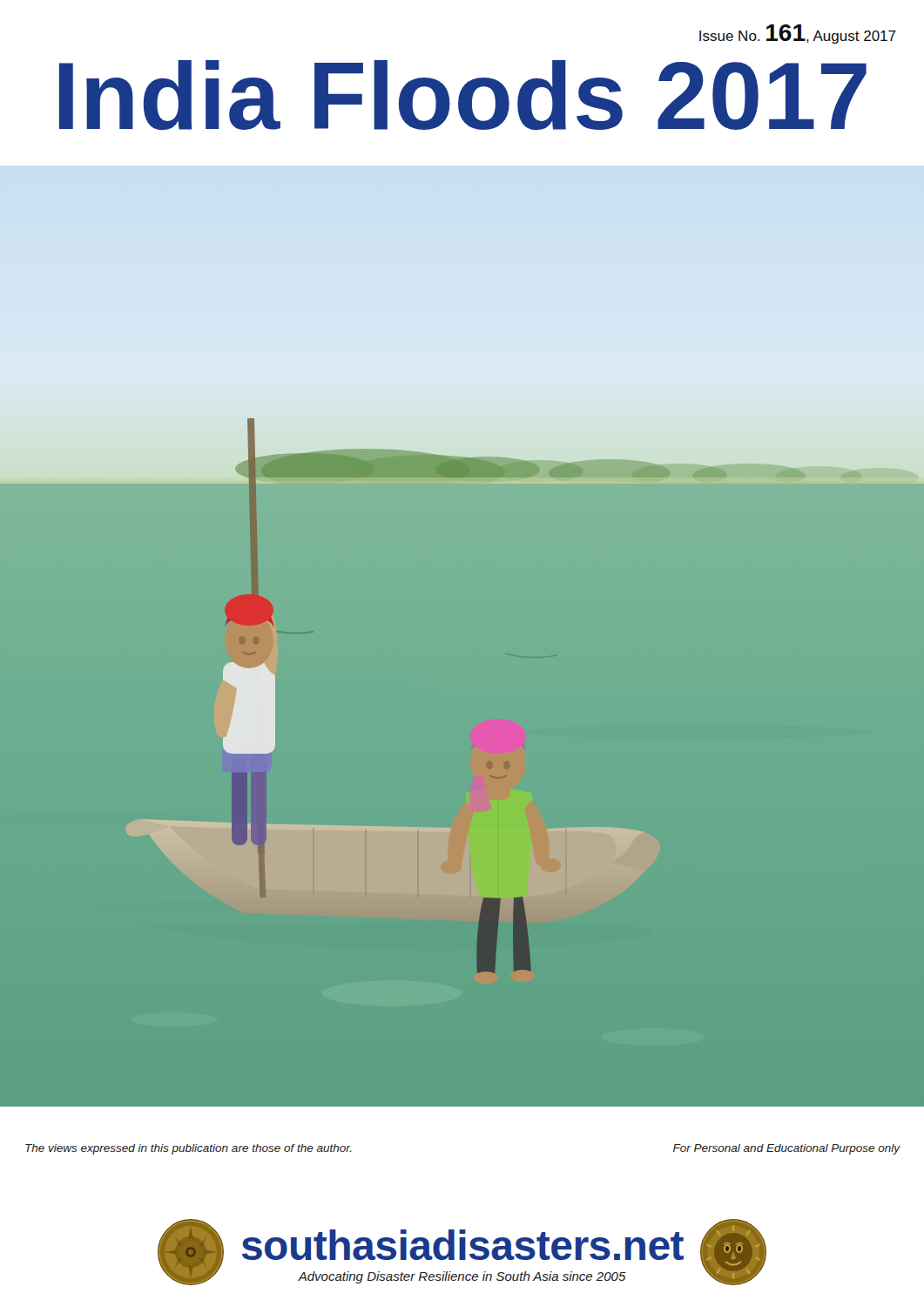Navigate to the text block starting "southasiadisasters.net Advocating Disaster Resilience in South Asia"
Screen dimensions: 1307x924
click(x=462, y=1254)
